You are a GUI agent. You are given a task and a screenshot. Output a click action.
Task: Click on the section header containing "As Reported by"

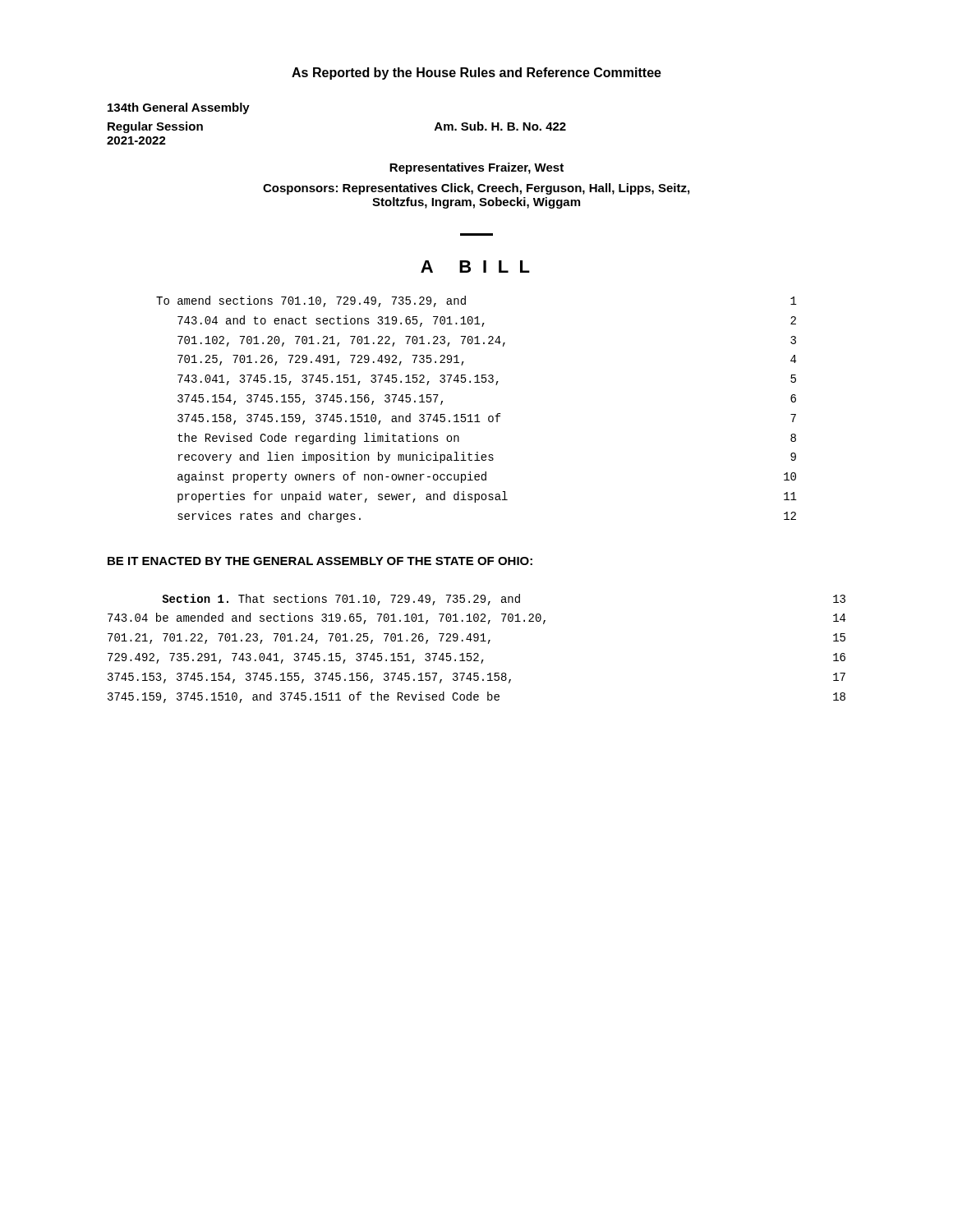pos(476,73)
